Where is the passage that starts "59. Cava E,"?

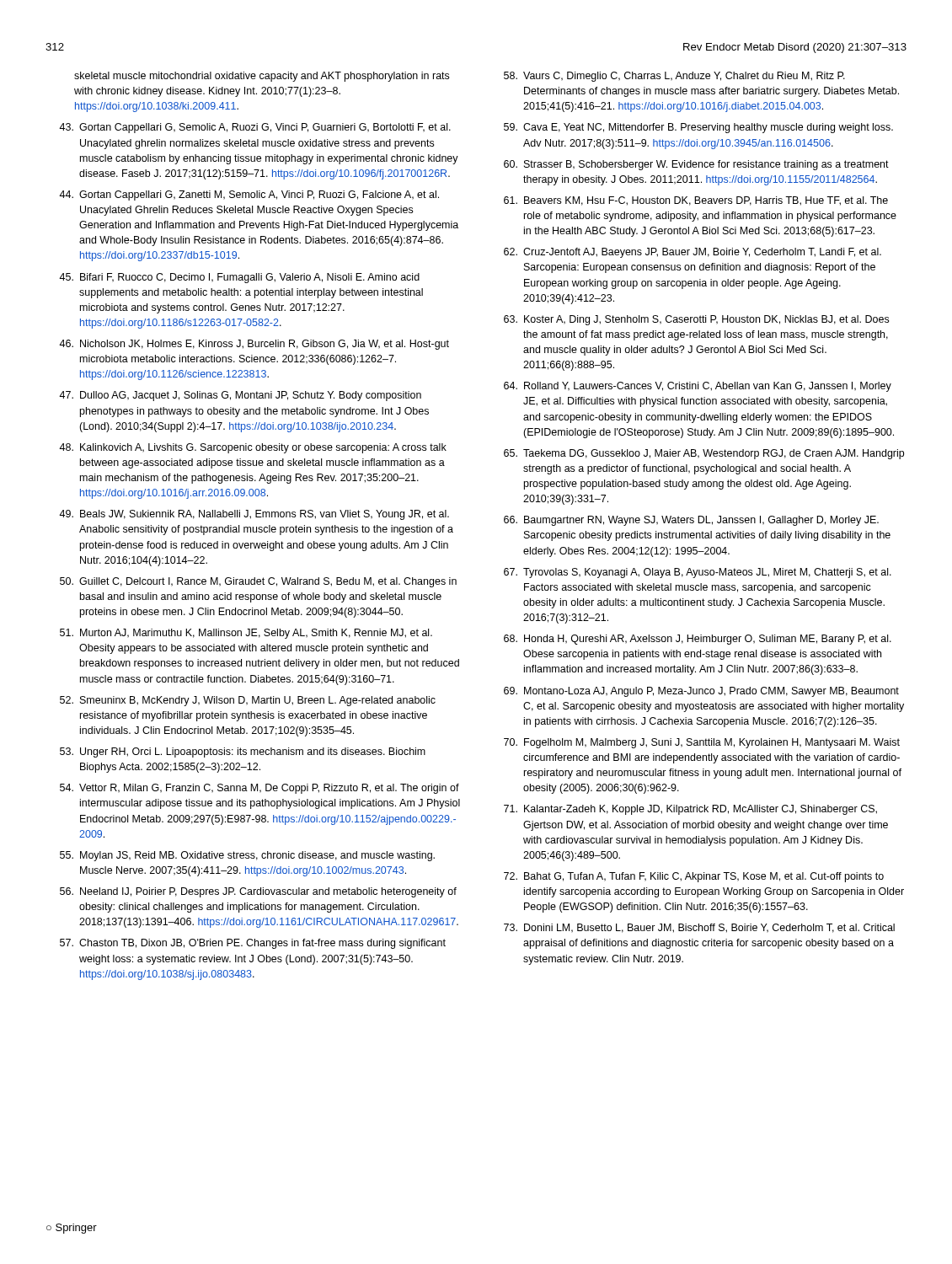pos(698,135)
